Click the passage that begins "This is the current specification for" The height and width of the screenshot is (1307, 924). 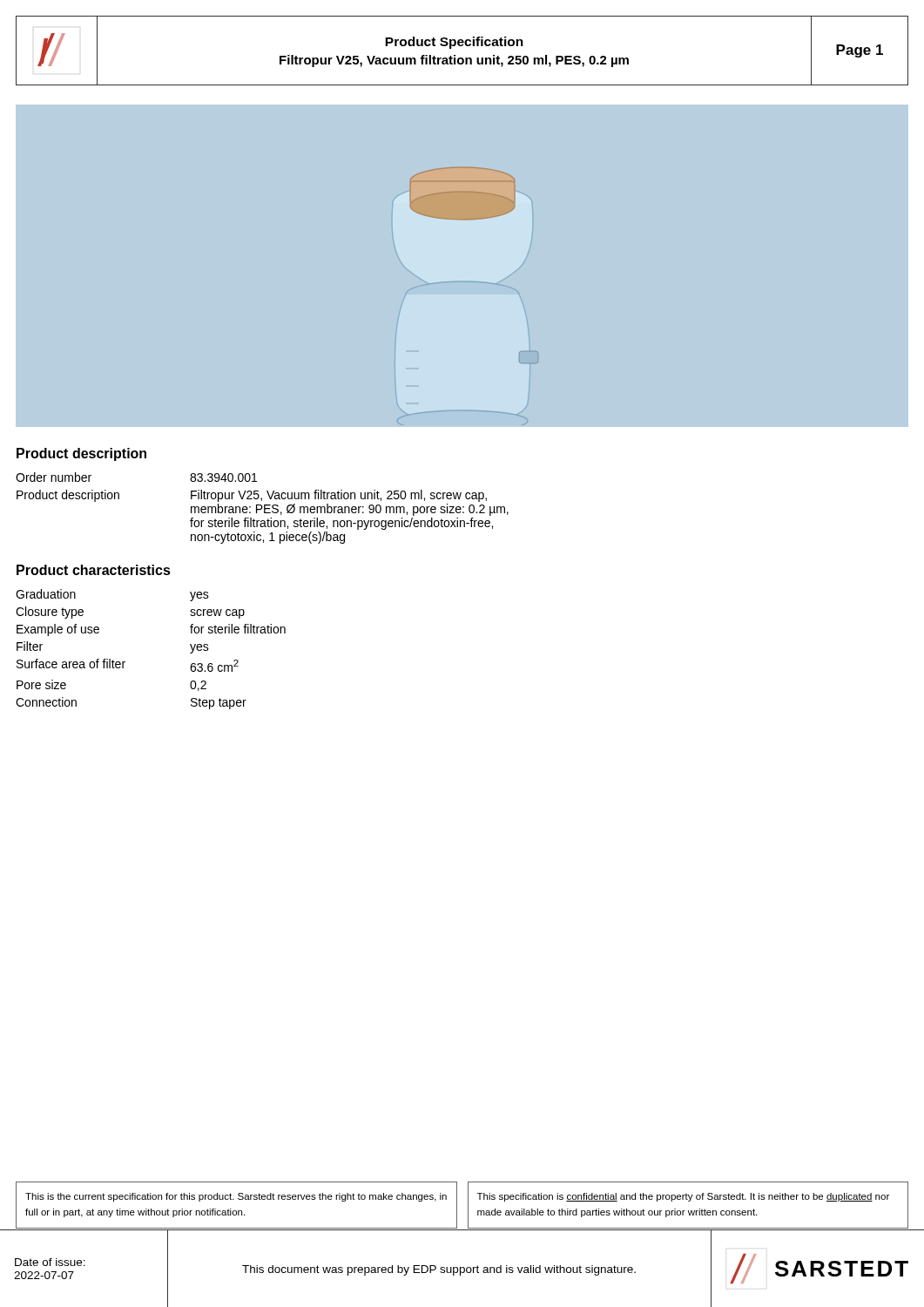tap(236, 1204)
